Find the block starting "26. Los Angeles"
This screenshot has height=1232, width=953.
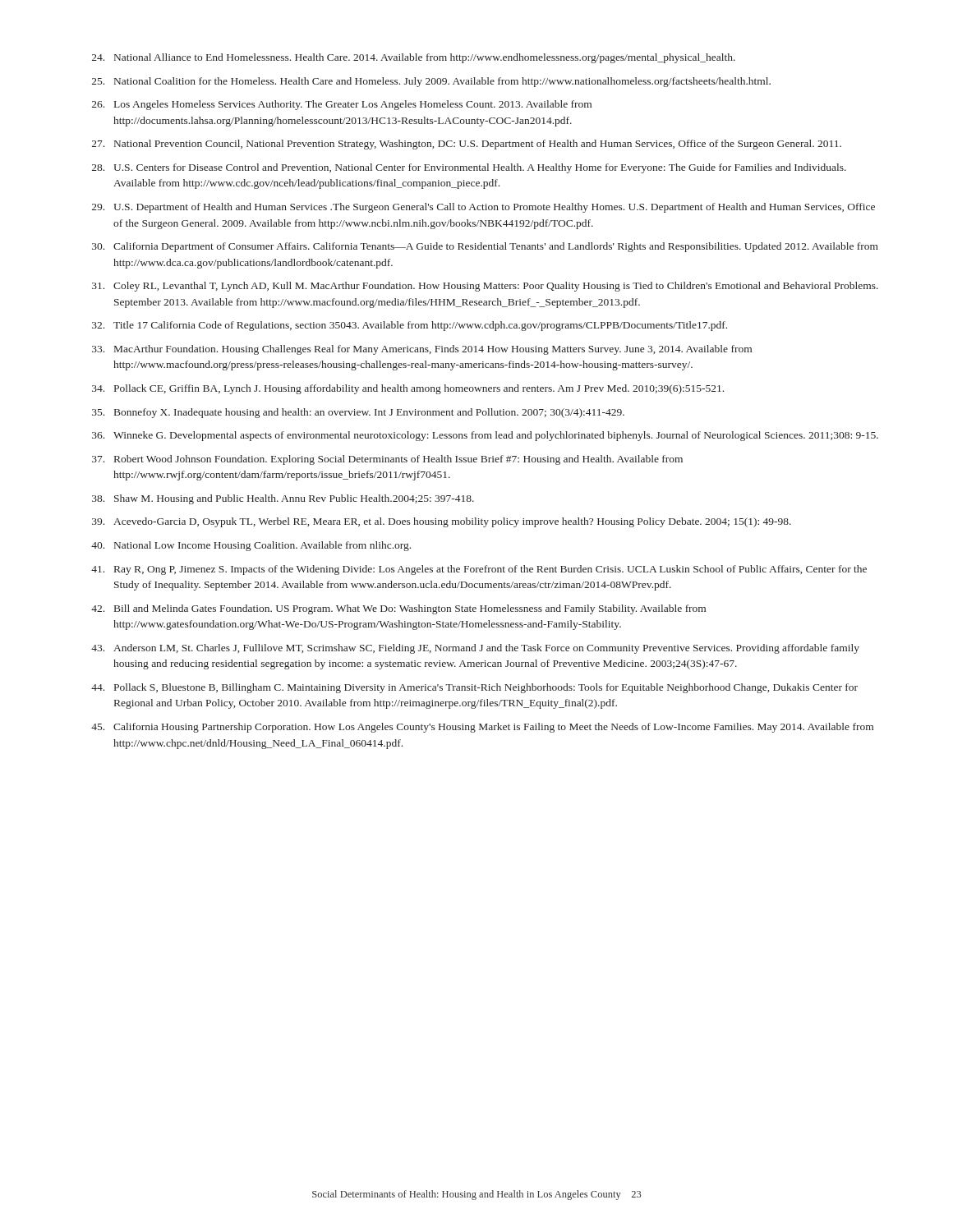coord(476,112)
